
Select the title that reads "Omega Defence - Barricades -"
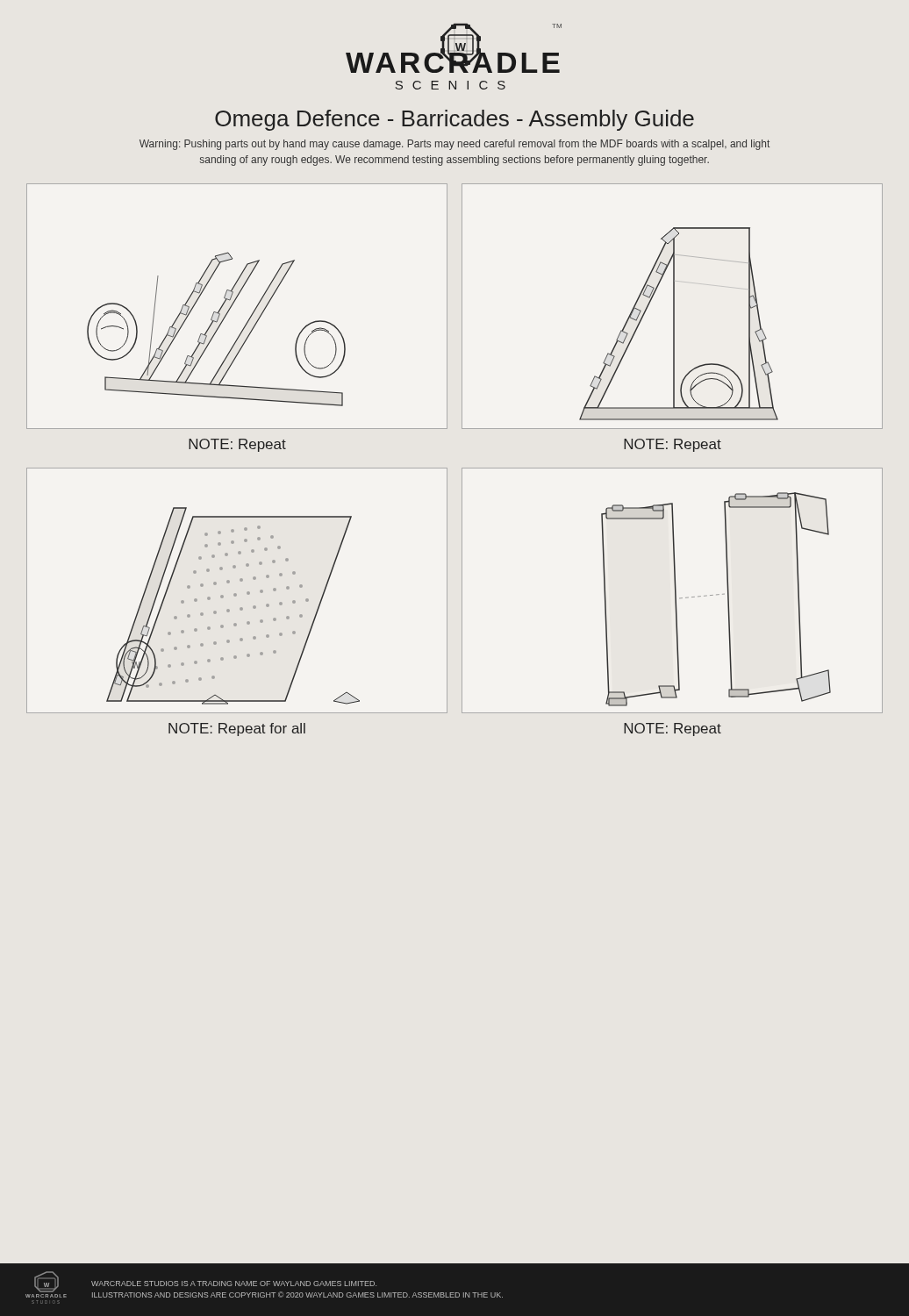[454, 119]
